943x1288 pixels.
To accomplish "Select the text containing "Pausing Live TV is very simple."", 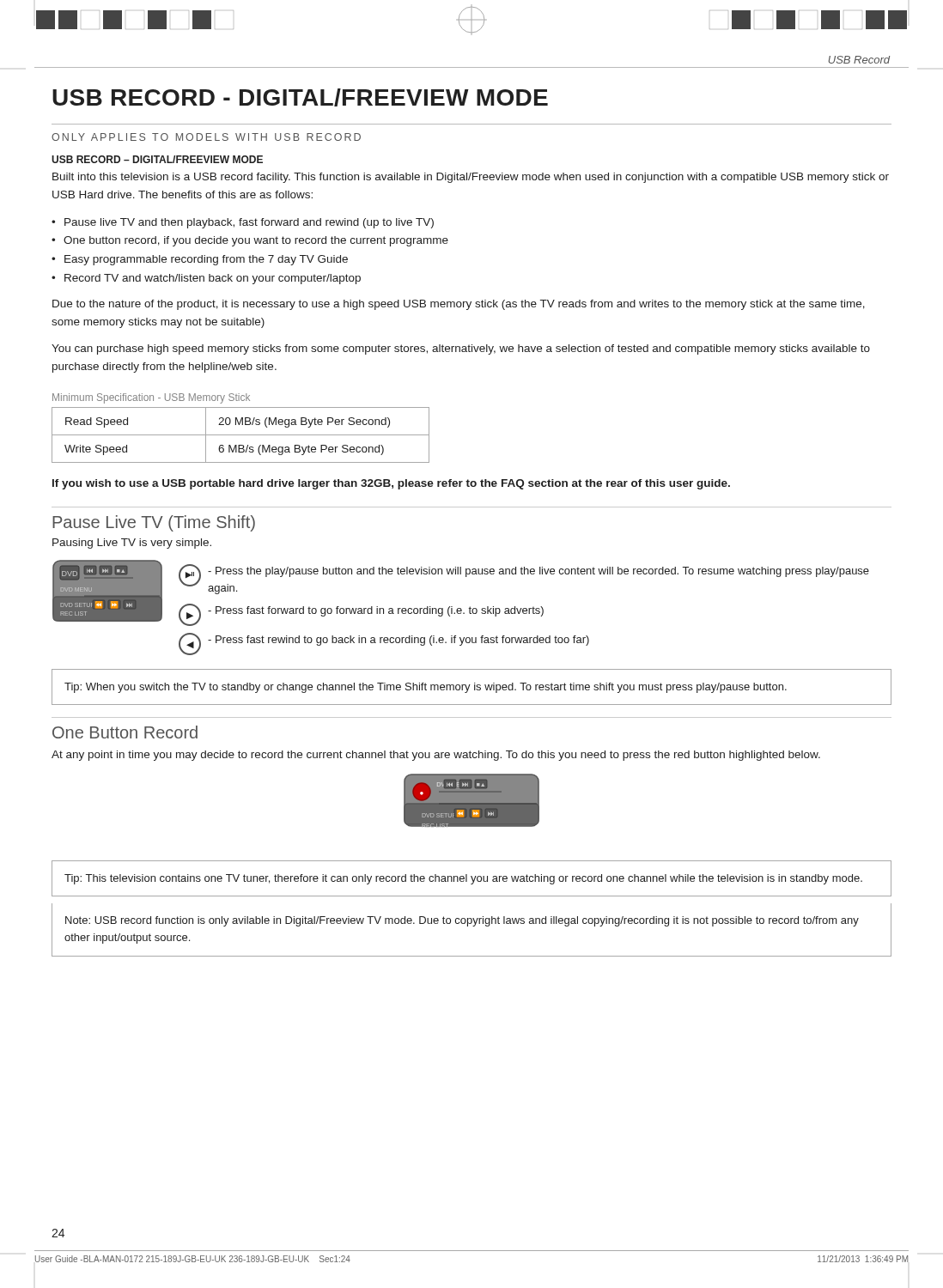I will [x=132, y=542].
